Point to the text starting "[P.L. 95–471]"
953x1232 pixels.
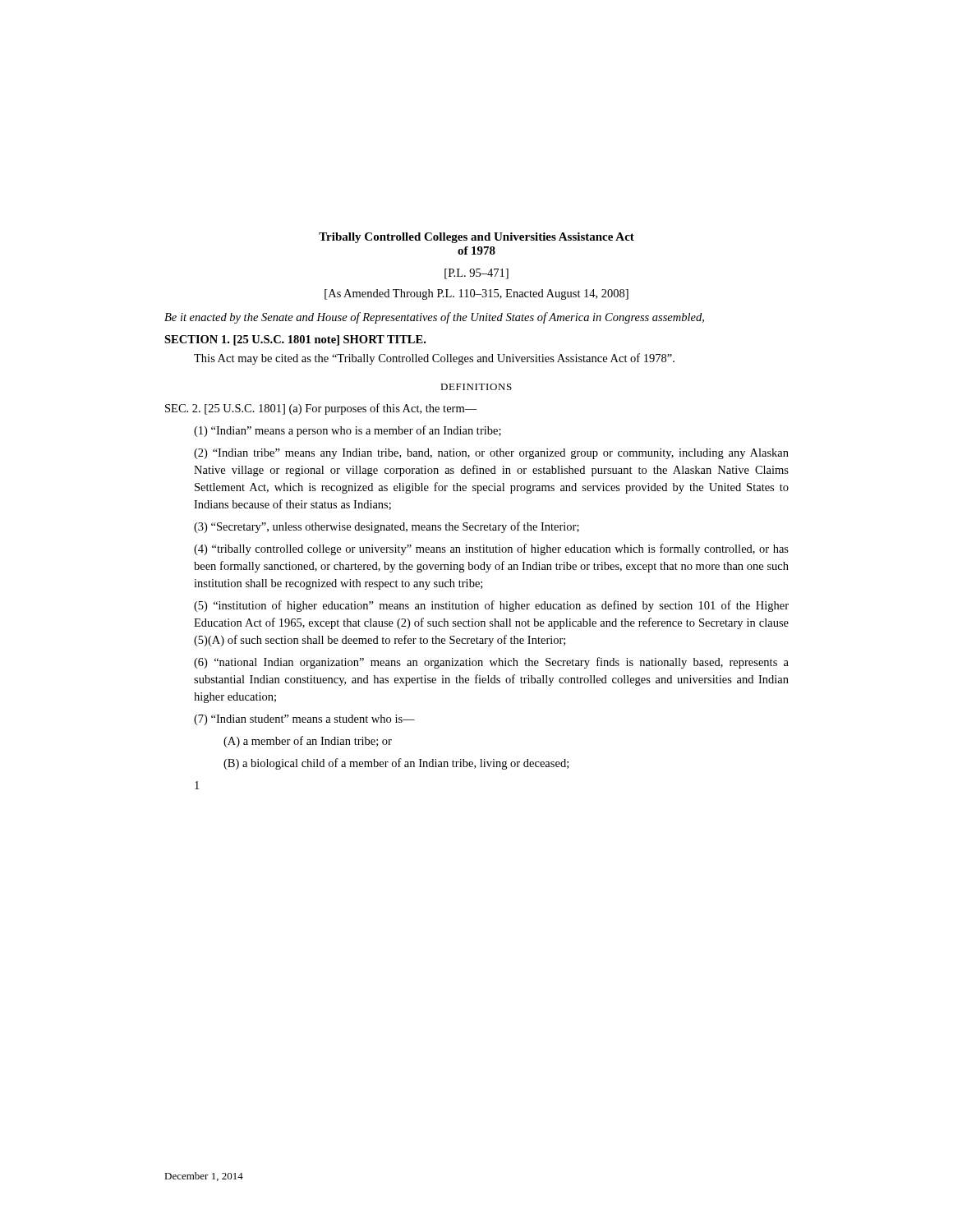[476, 273]
